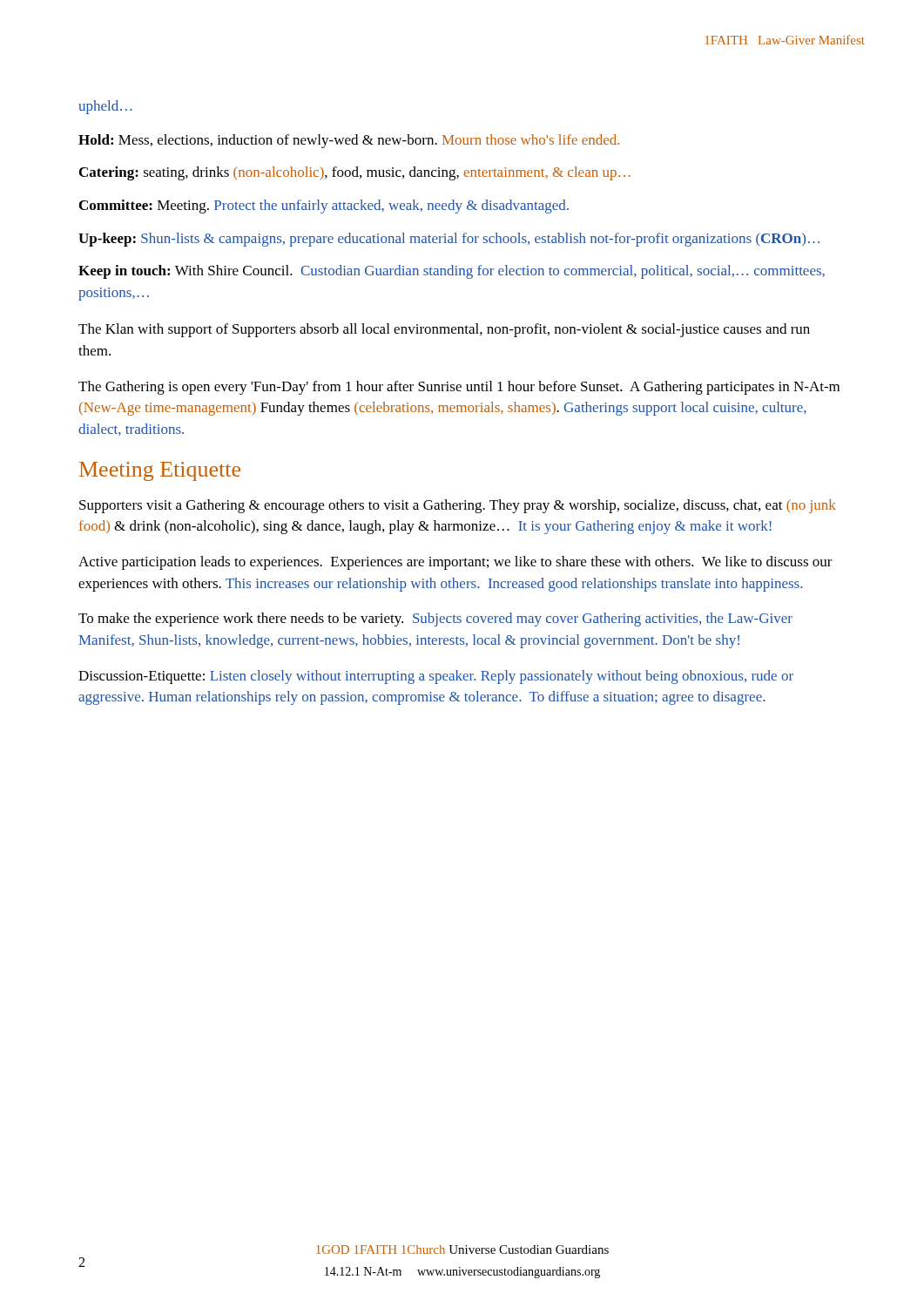Click the passage that begins "Supporters visit a Gathering & encourage others to"
The width and height of the screenshot is (924, 1307).
[462, 516]
